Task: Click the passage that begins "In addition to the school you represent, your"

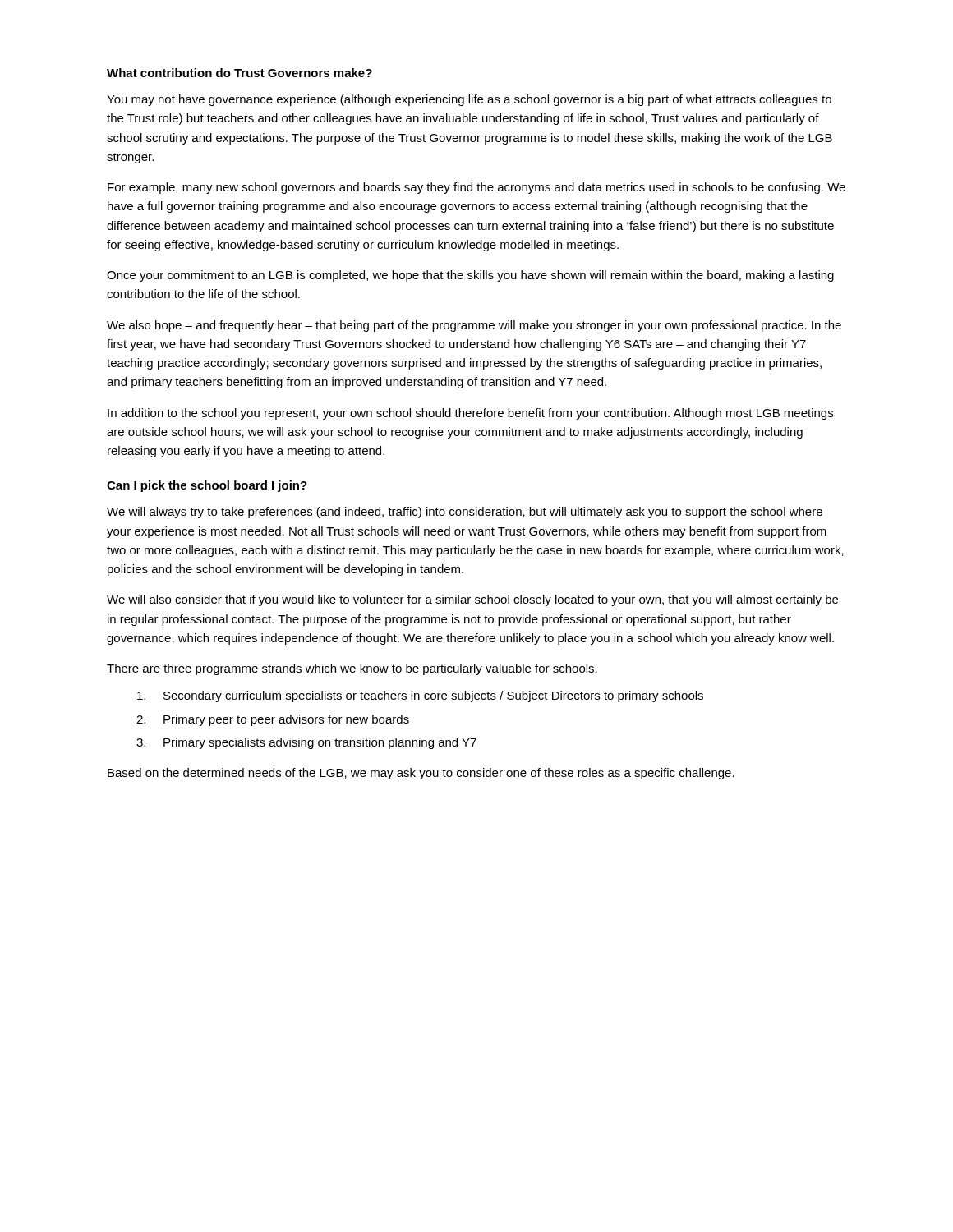Action: click(x=470, y=431)
